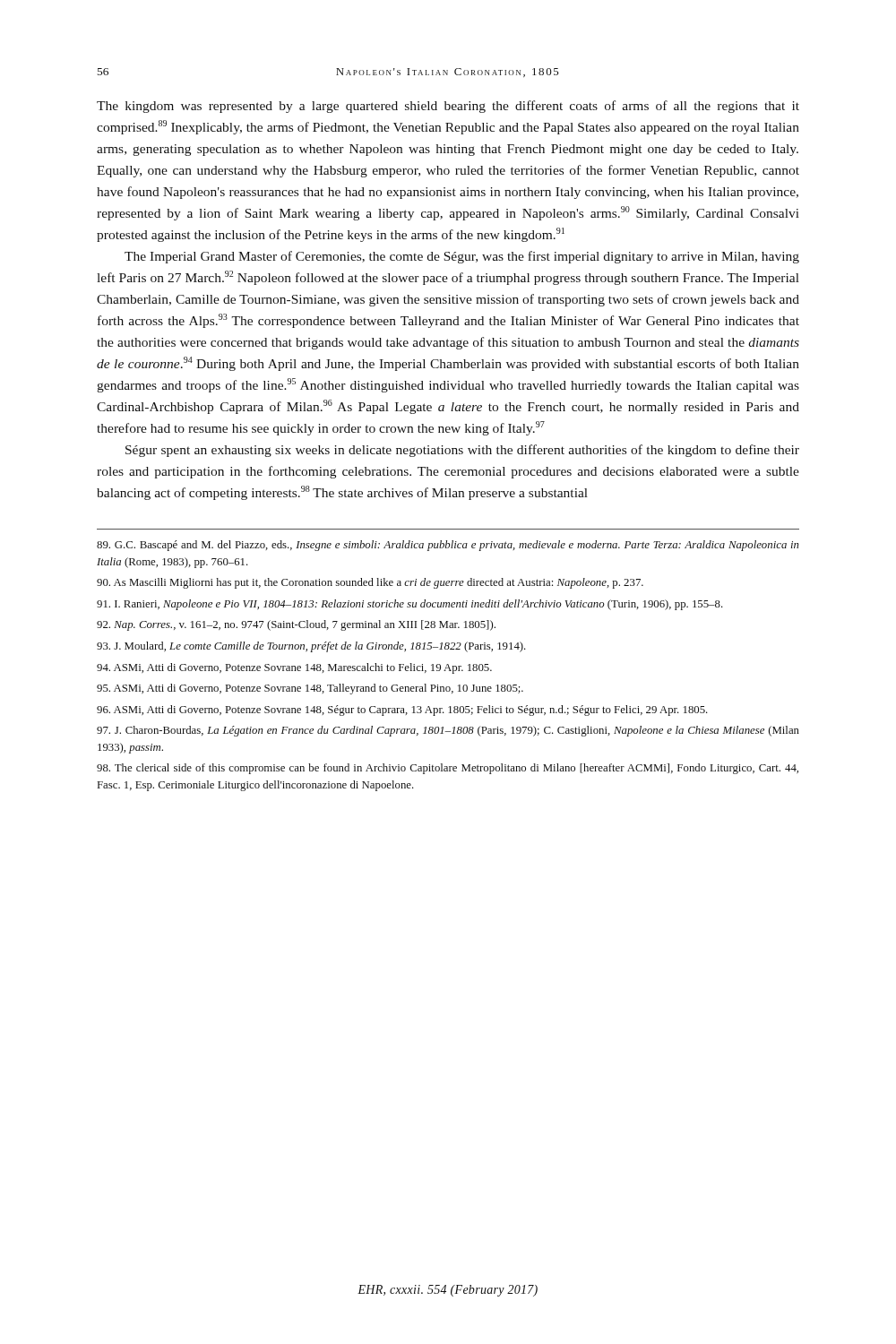The image size is (896, 1344).
Task: Select the text block that reads "Ségur spent an exhausting six weeks in delicate"
Action: [x=448, y=472]
